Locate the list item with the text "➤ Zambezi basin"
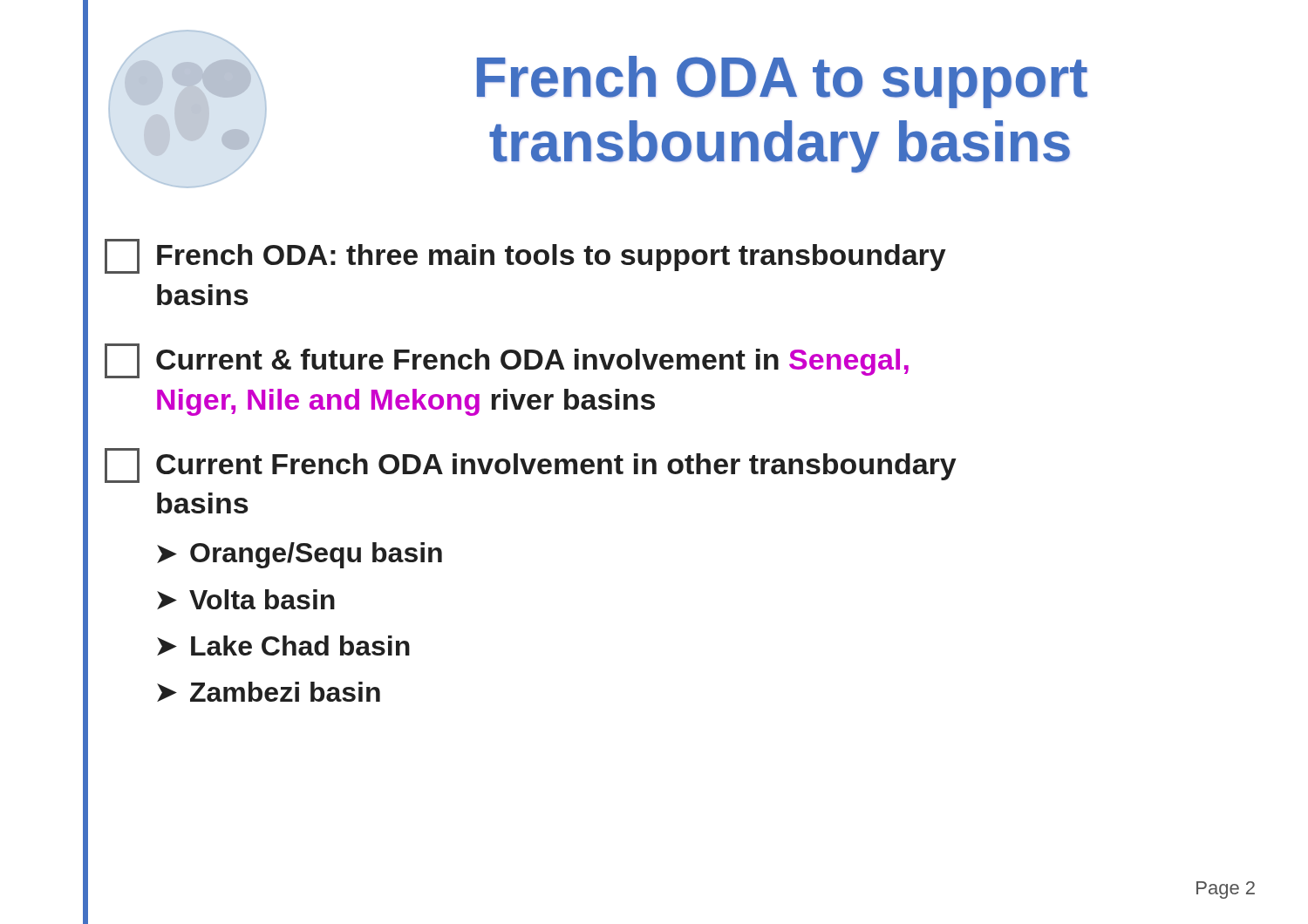The width and height of the screenshot is (1308, 924). [x=268, y=693]
